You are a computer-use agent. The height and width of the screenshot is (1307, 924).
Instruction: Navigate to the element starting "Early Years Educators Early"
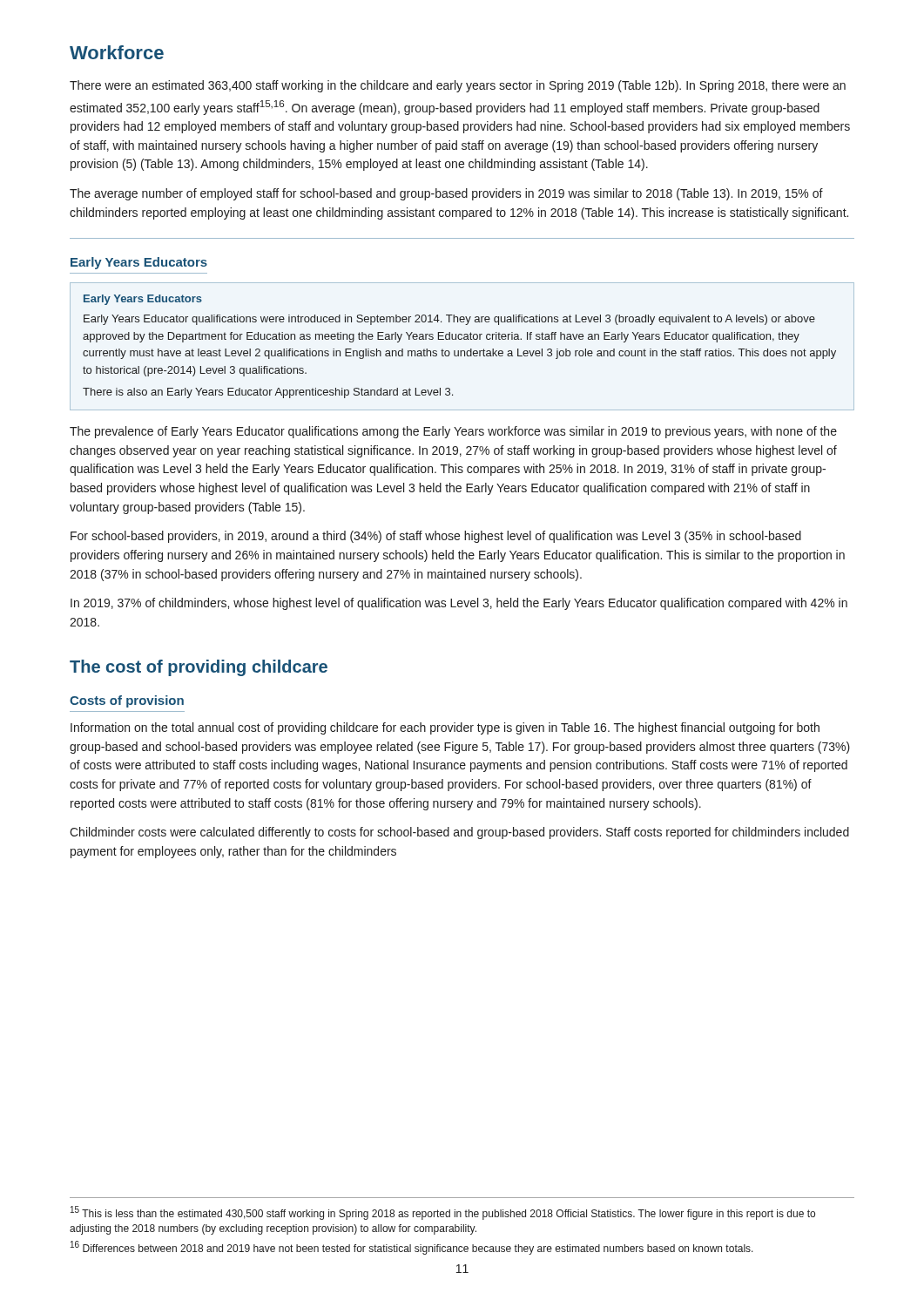(x=462, y=347)
